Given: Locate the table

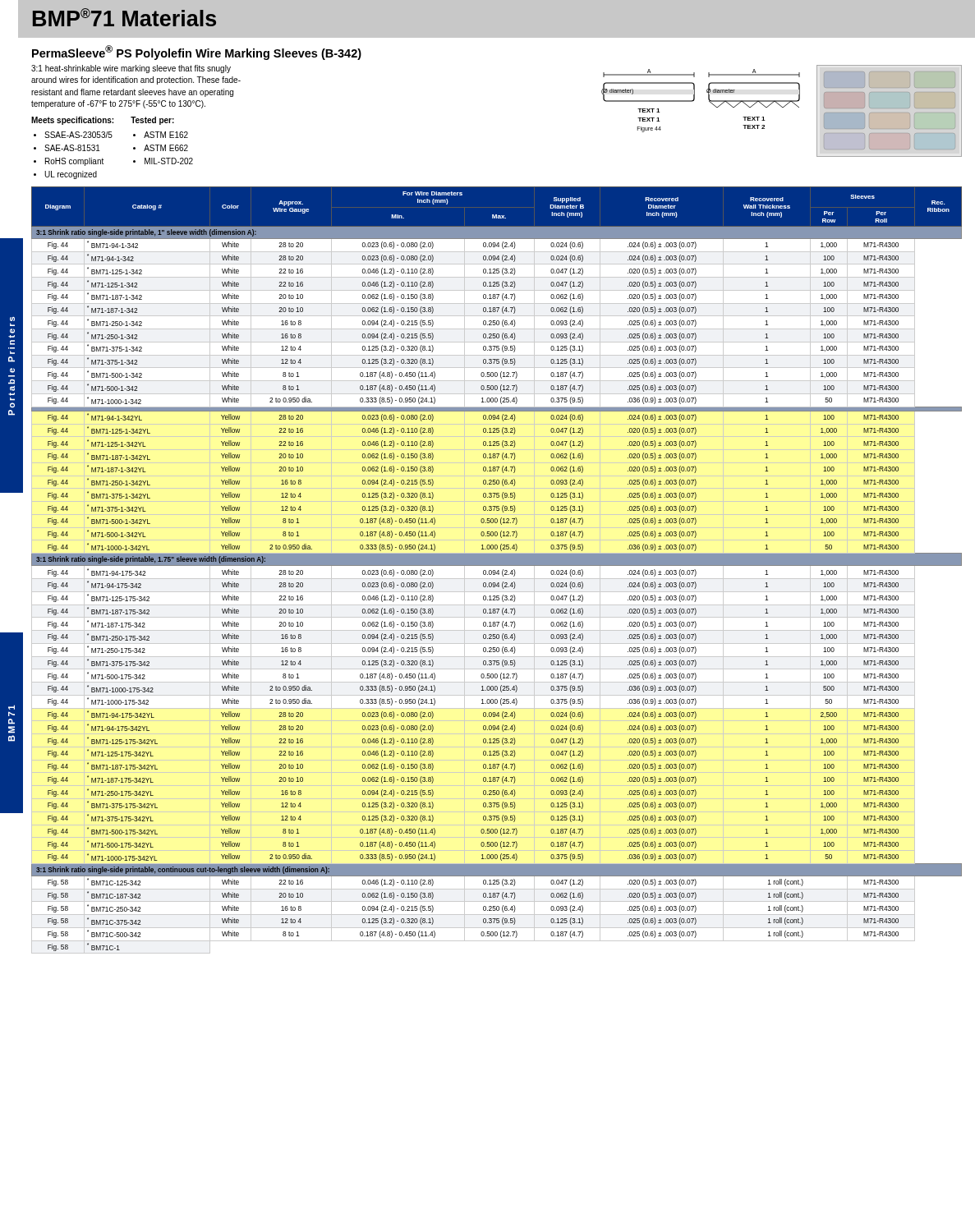Looking at the screenshot, I should point(497,570).
